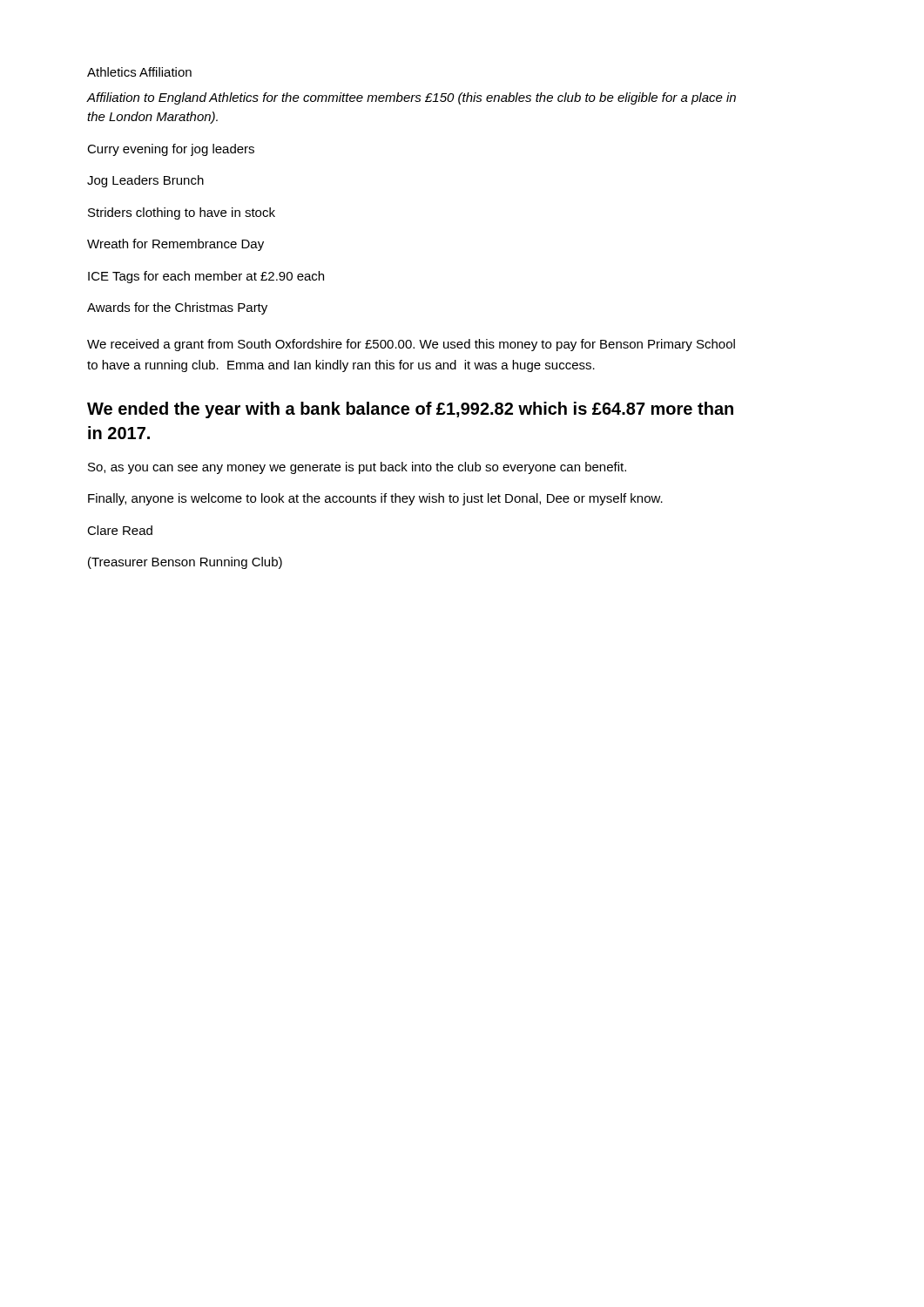This screenshot has width=924, height=1307.
Task: Click where it says "(Treasurer Benson Running Club)"
Action: [x=185, y=562]
